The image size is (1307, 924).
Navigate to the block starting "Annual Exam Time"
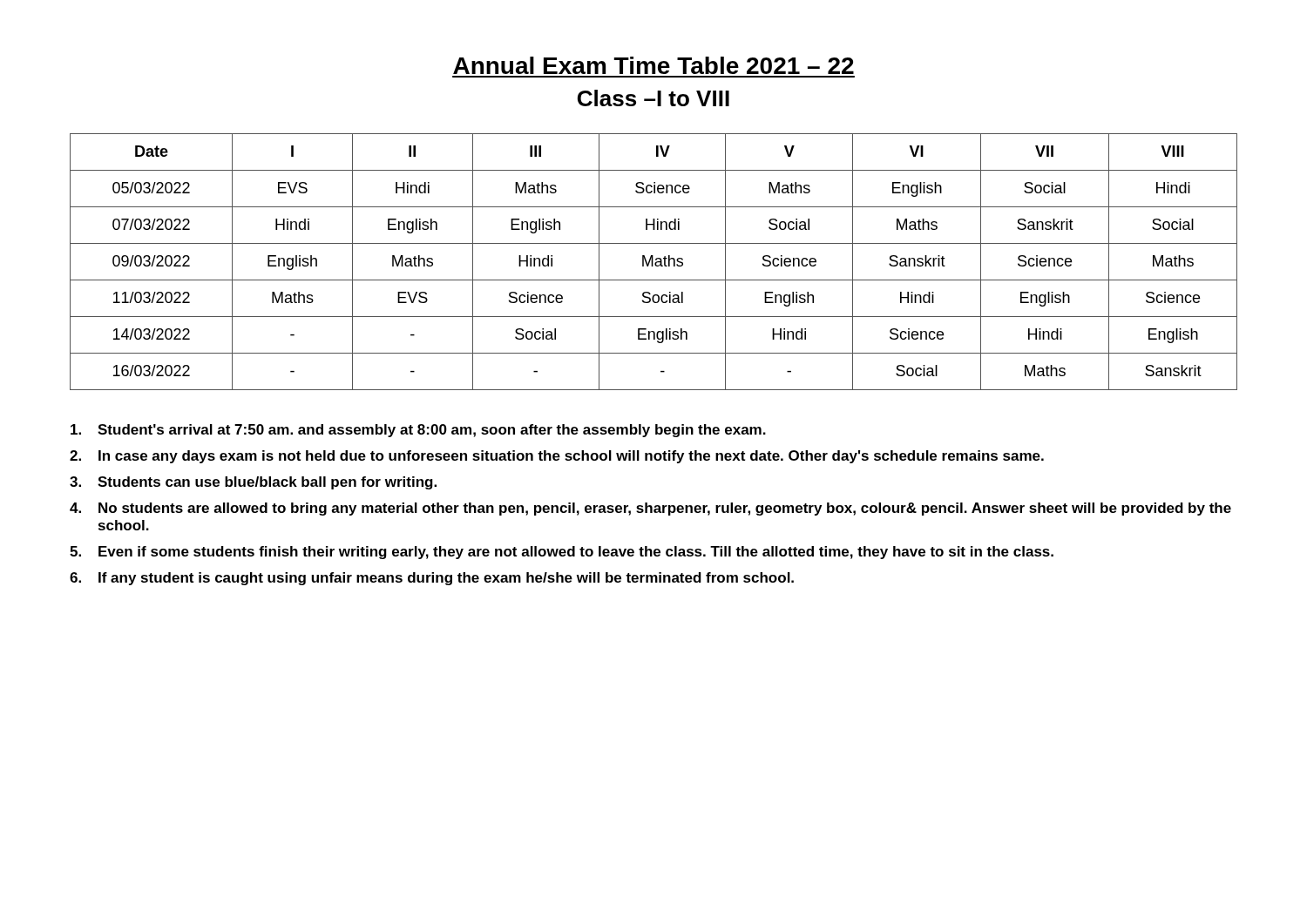654,82
